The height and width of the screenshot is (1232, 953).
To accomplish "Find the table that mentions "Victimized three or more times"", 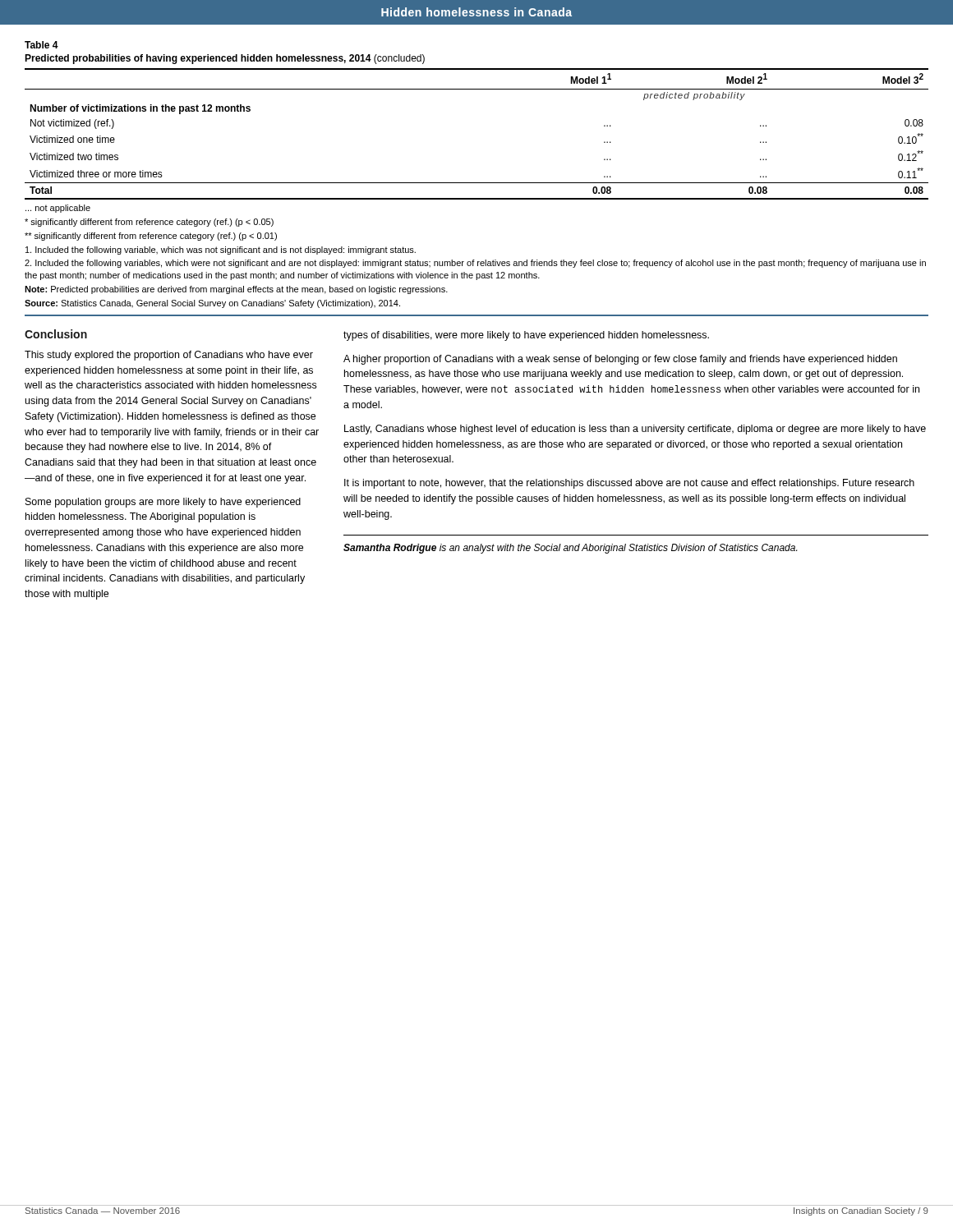I will point(476,189).
